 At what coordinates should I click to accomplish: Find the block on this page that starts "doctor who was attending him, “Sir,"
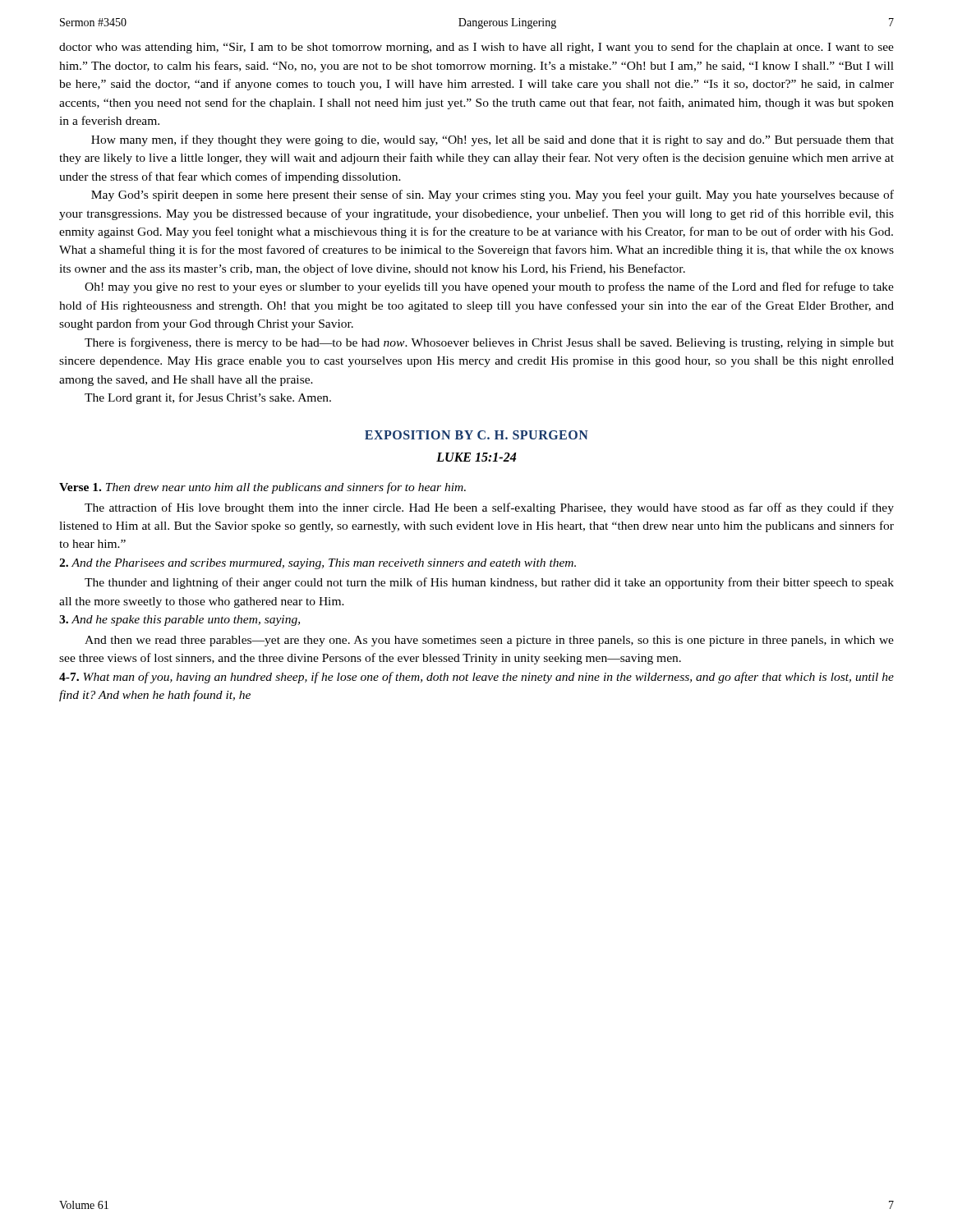[x=476, y=84]
